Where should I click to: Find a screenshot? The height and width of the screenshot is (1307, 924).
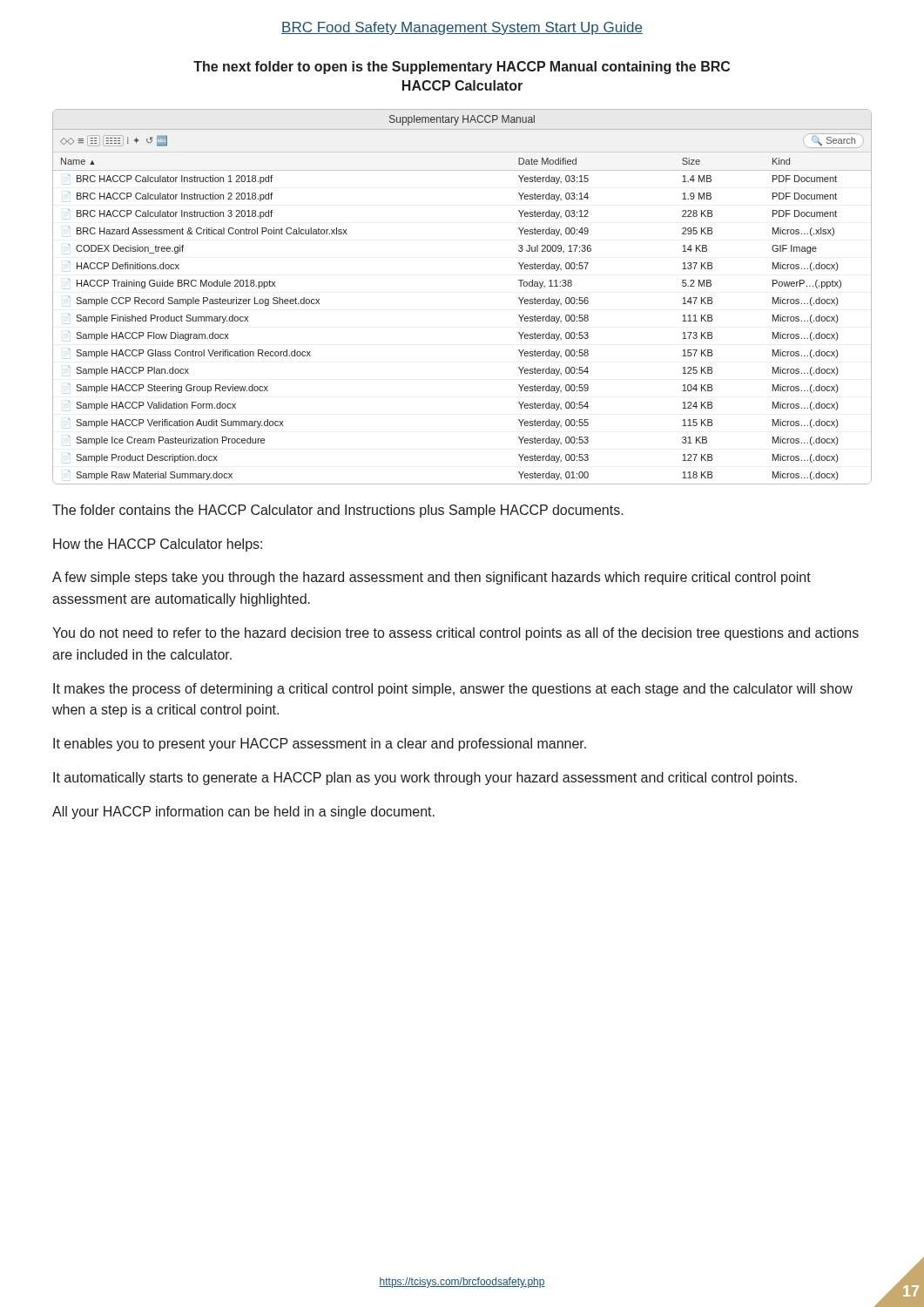click(x=462, y=296)
